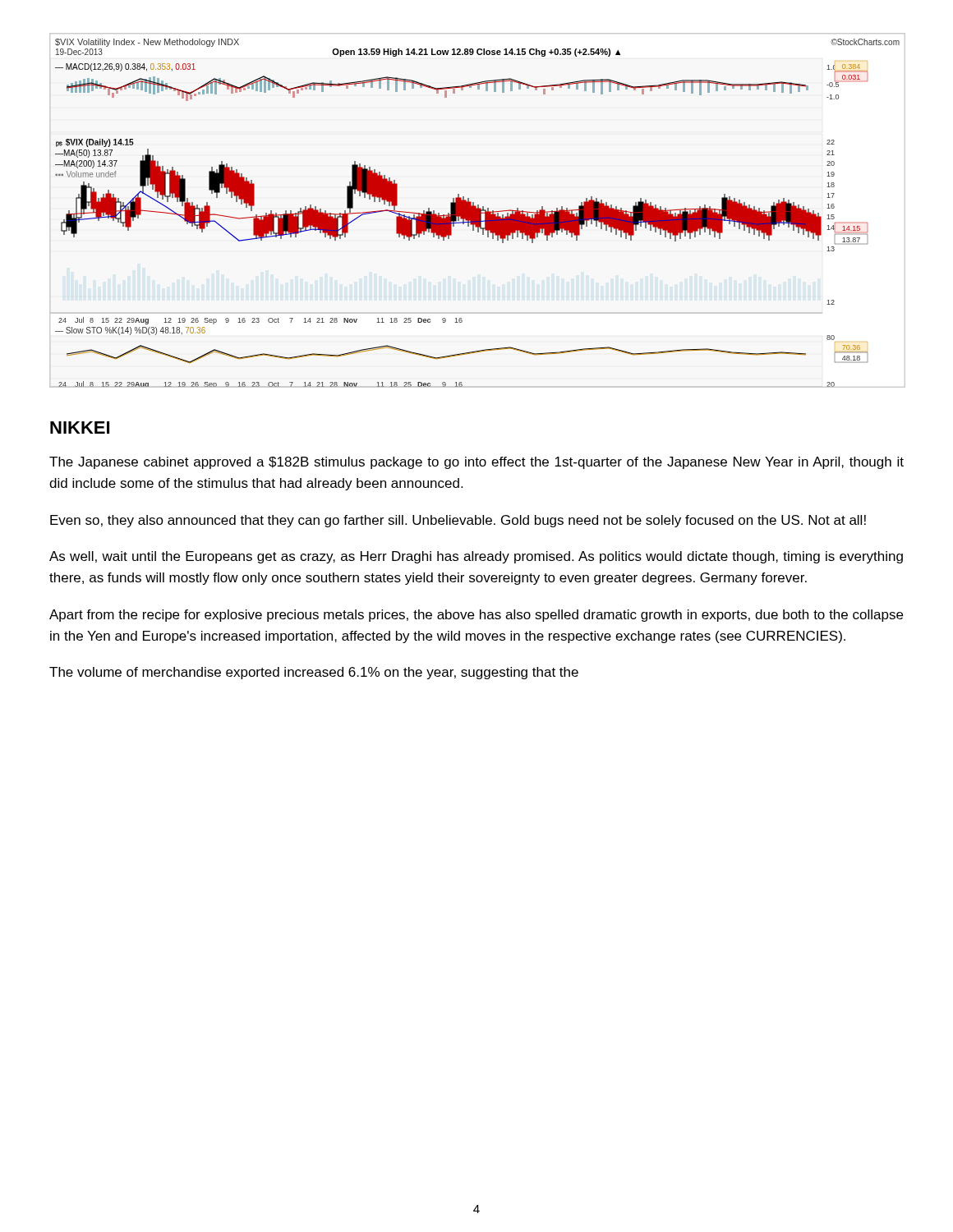Navigate to the passage starting "Apart from the recipe for"
Image resolution: width=953 pixels, height=1232 pixels.
click(476, 625)
